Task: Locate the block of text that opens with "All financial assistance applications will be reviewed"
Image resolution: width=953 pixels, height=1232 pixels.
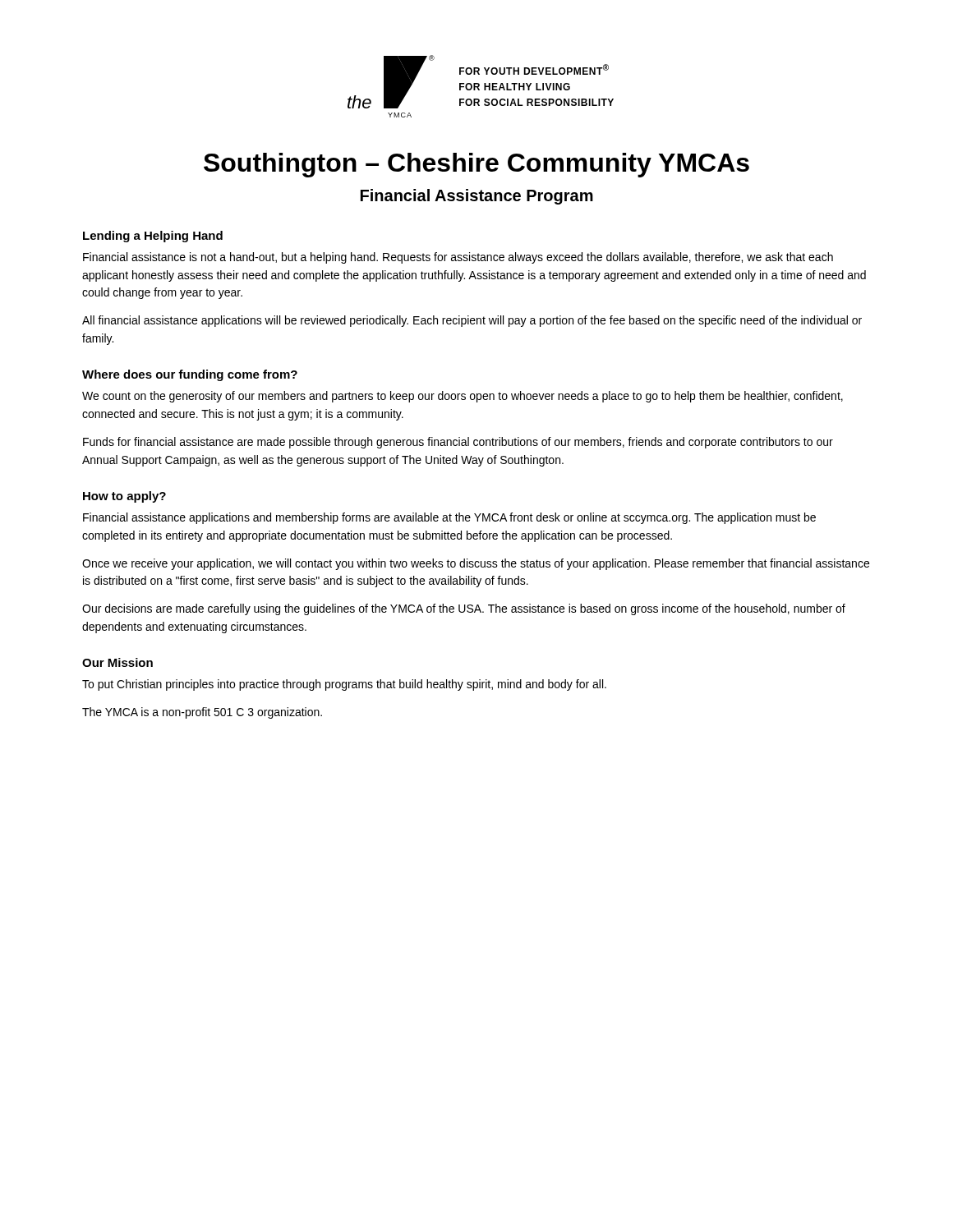Action: (472, 329)
